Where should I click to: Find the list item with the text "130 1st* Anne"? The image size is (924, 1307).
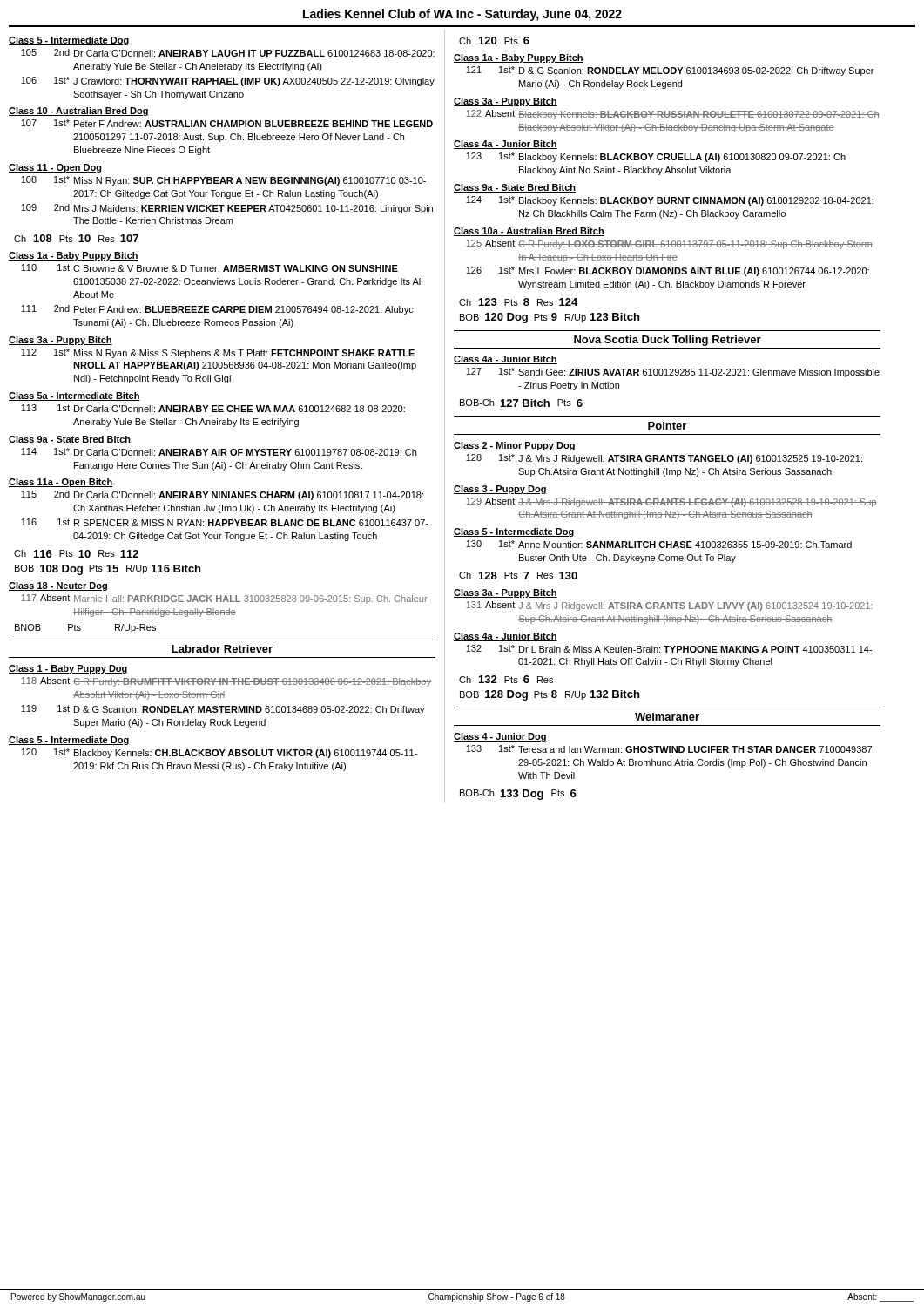tap(667, 552)
